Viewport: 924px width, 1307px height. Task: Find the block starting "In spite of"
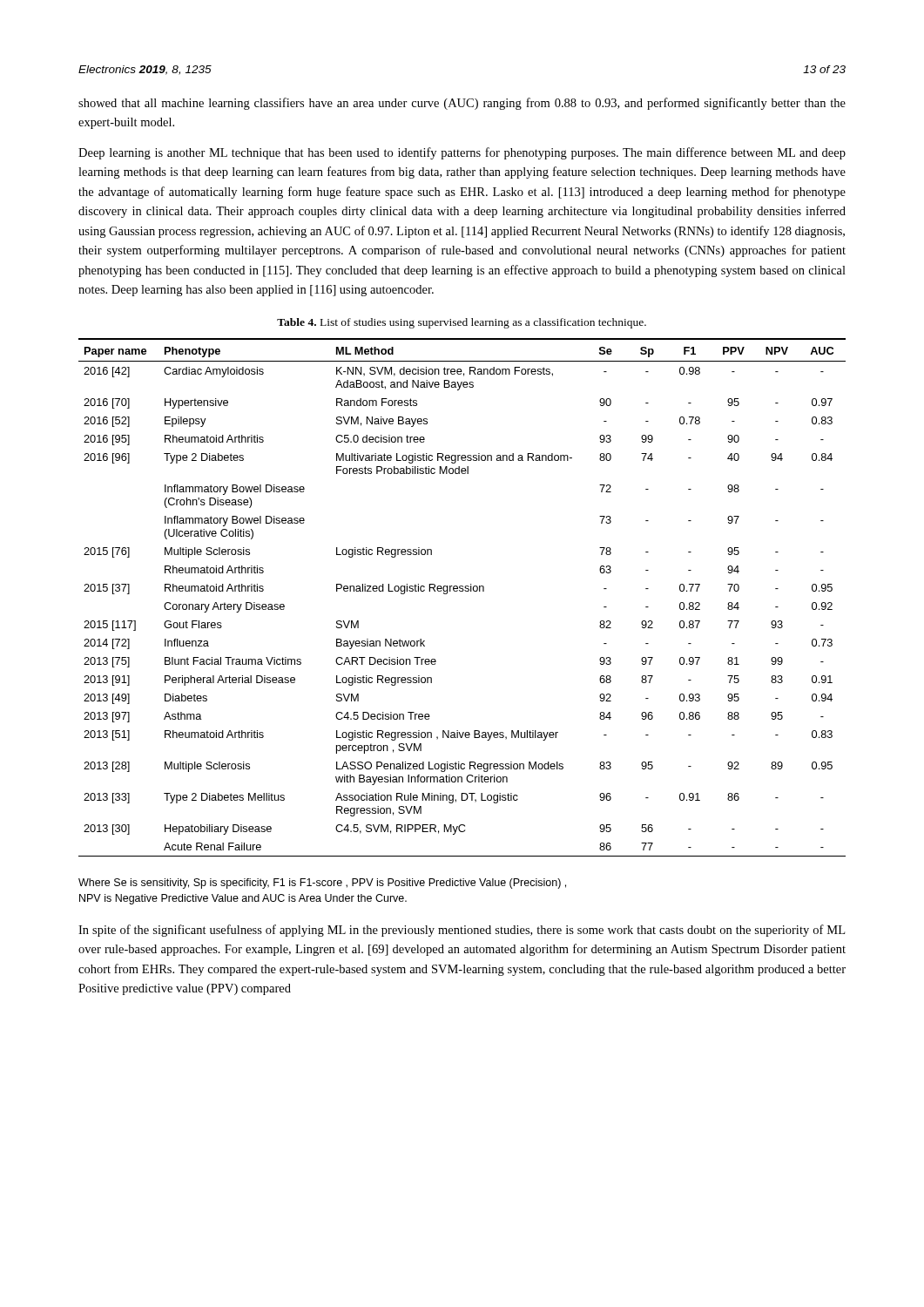point(462,959)
